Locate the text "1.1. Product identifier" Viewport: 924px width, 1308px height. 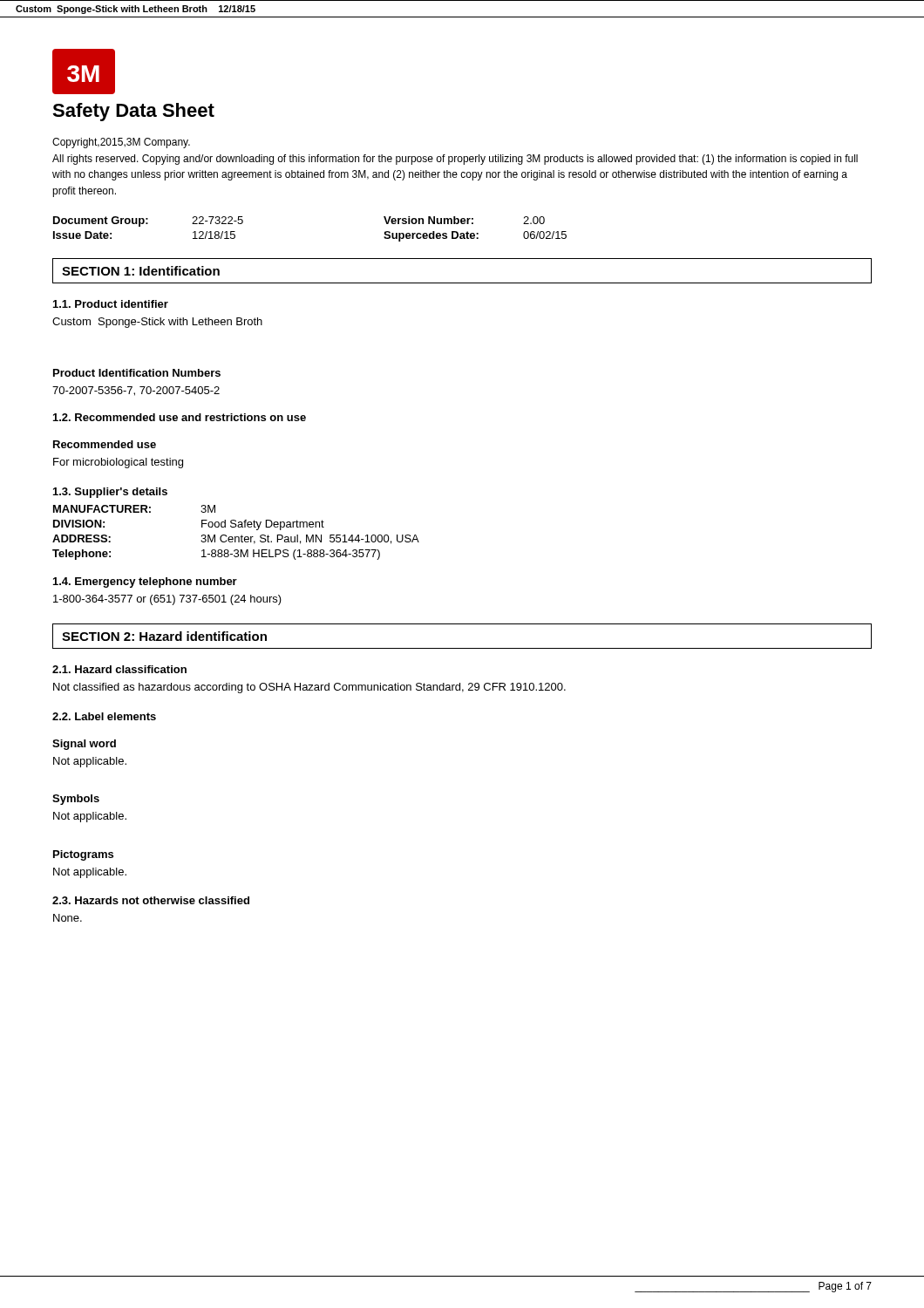pyautogui.click(x=110, y=304)
